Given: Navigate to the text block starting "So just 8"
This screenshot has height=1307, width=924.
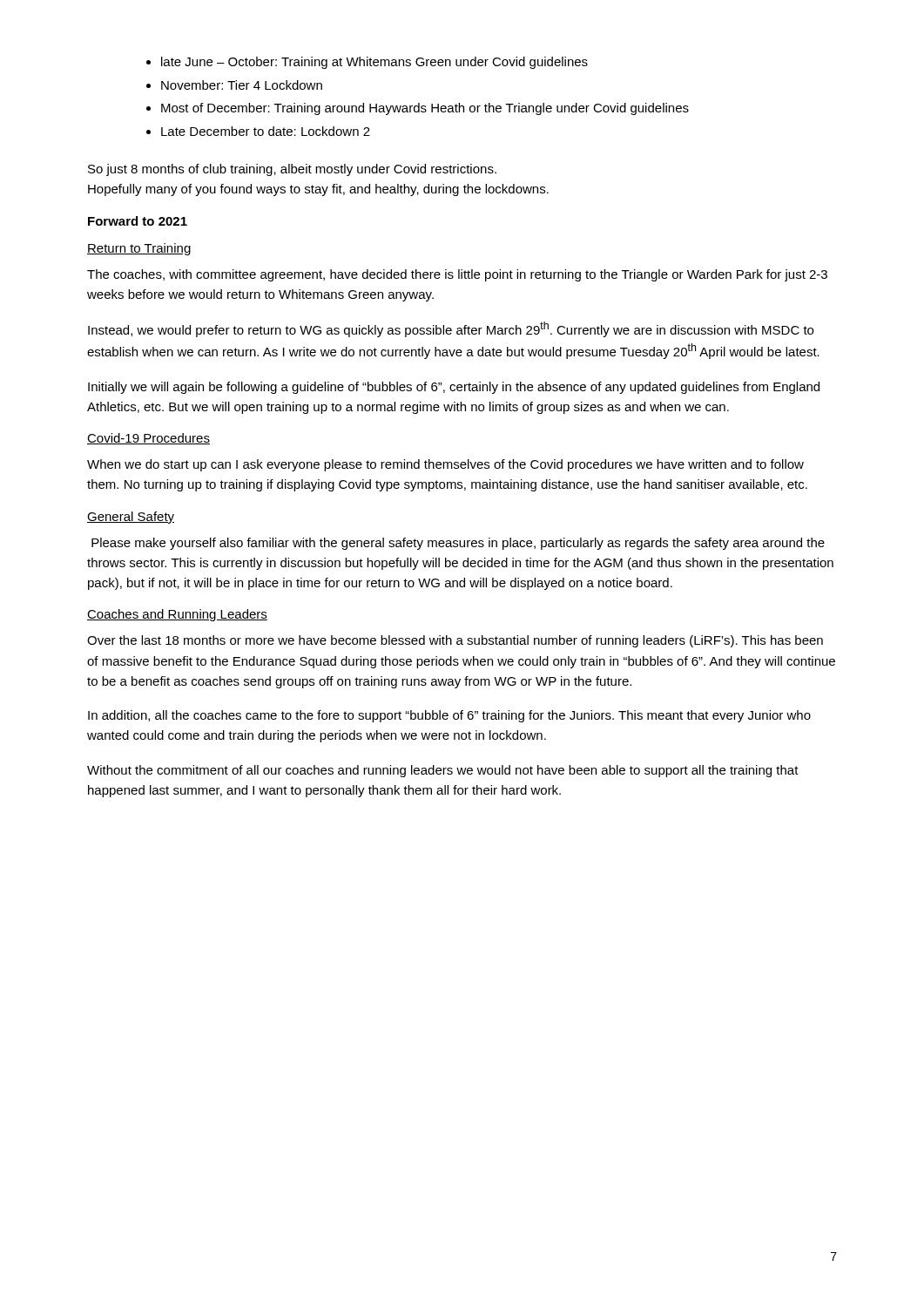Looking at the screenshot, I should [x=318, y=179].
